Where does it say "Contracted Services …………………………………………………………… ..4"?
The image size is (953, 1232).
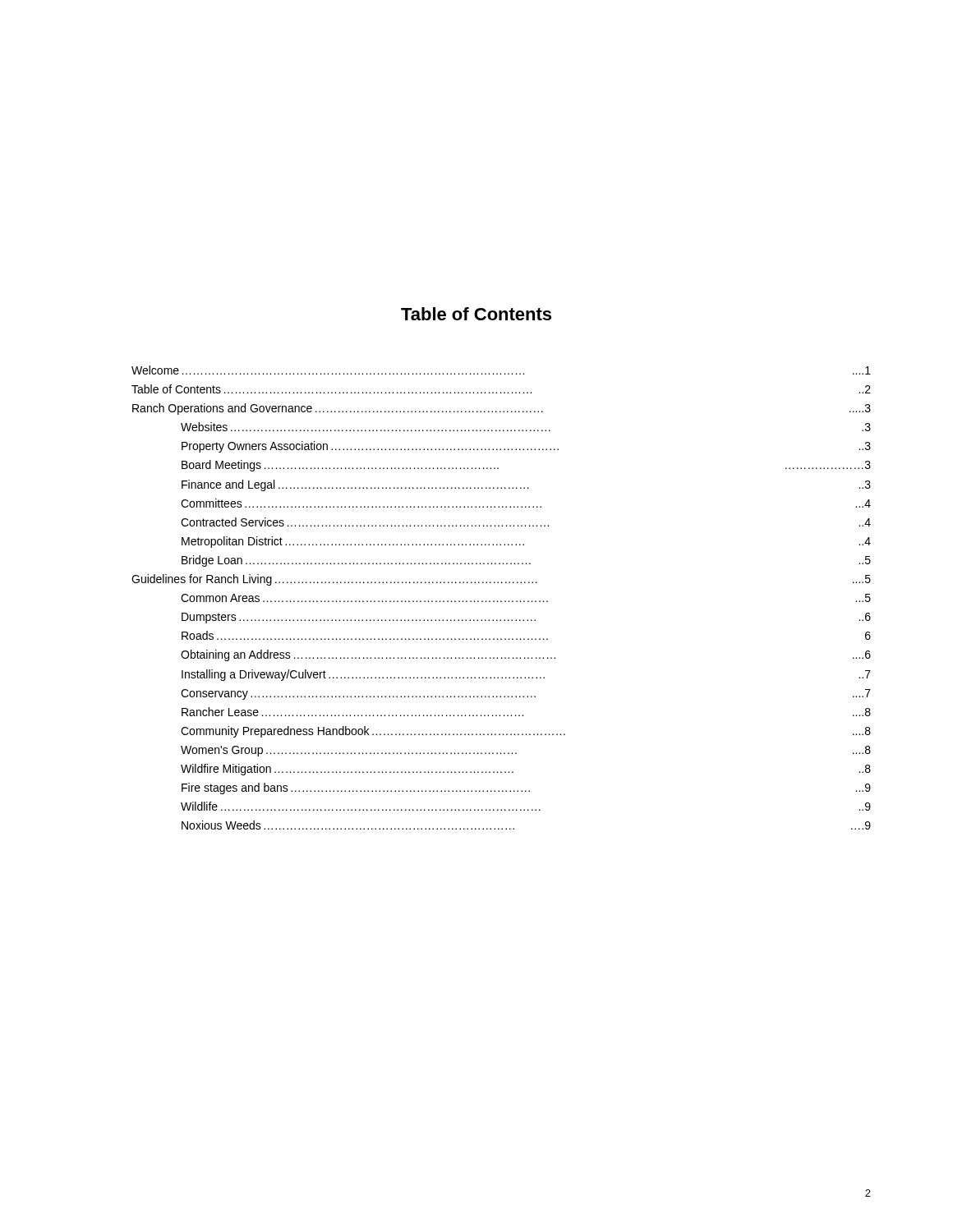coord(526,523)
